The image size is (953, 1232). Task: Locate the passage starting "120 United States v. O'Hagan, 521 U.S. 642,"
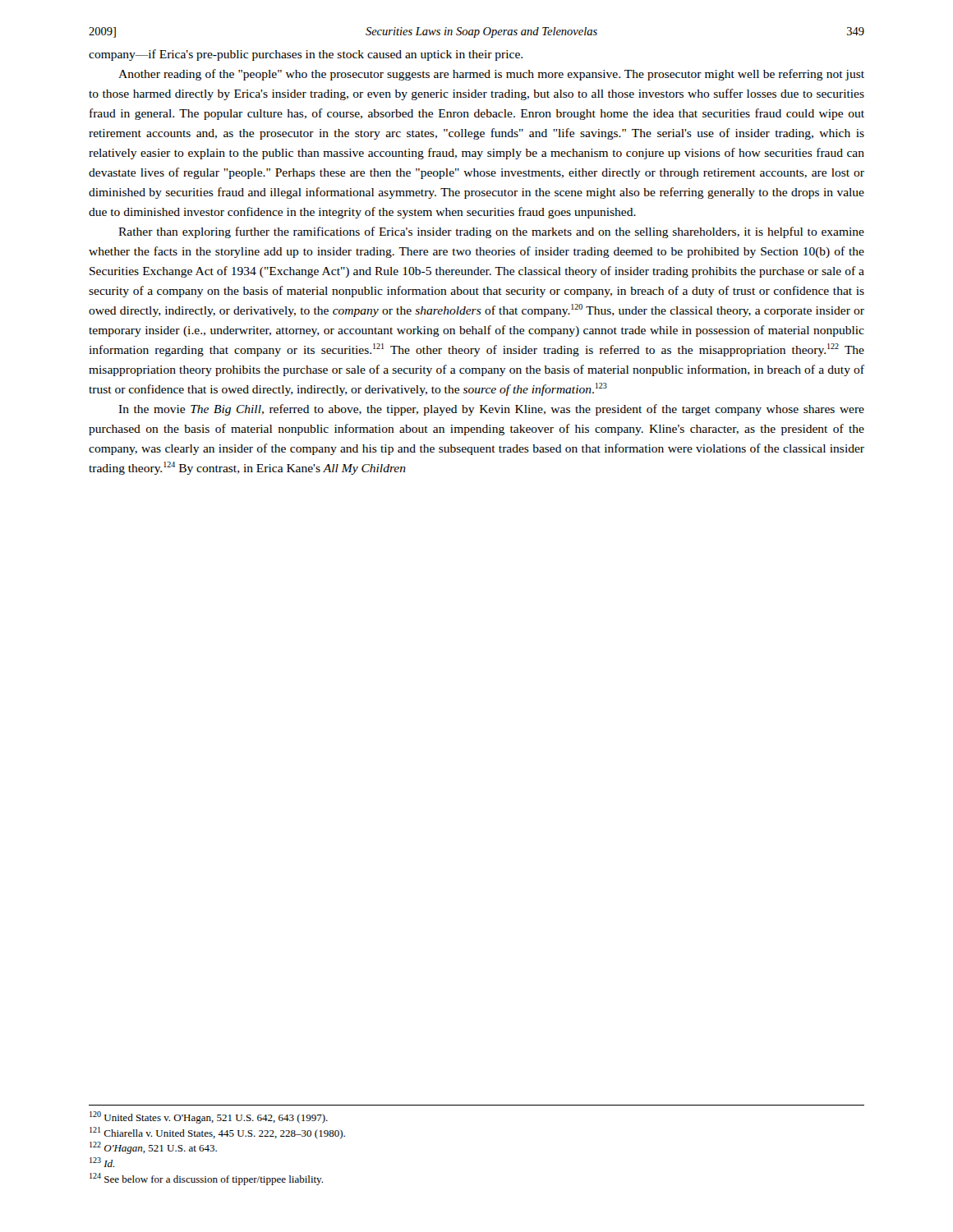click(x=208, y=1117)
